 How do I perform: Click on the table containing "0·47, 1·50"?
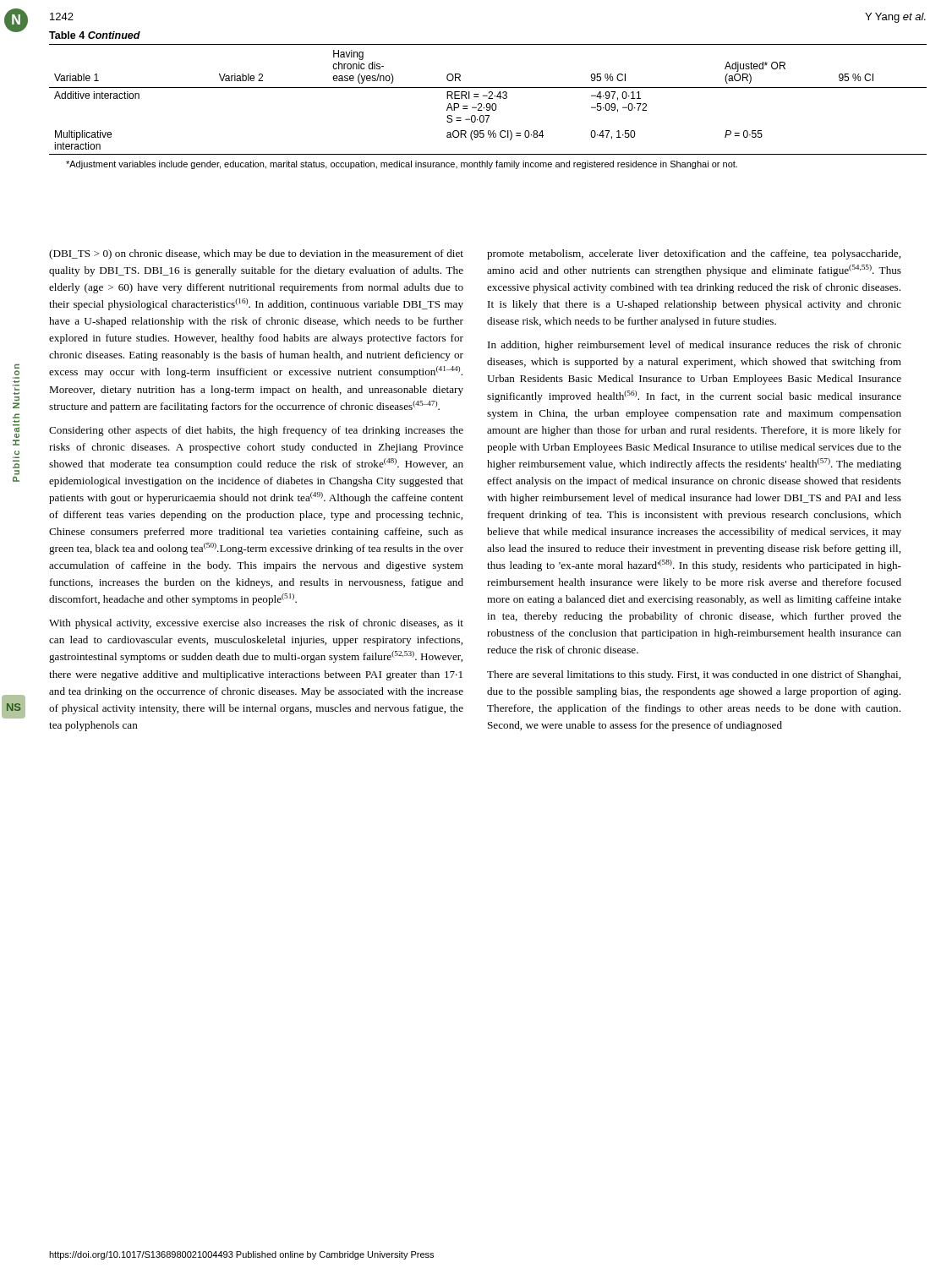point(488,99)
